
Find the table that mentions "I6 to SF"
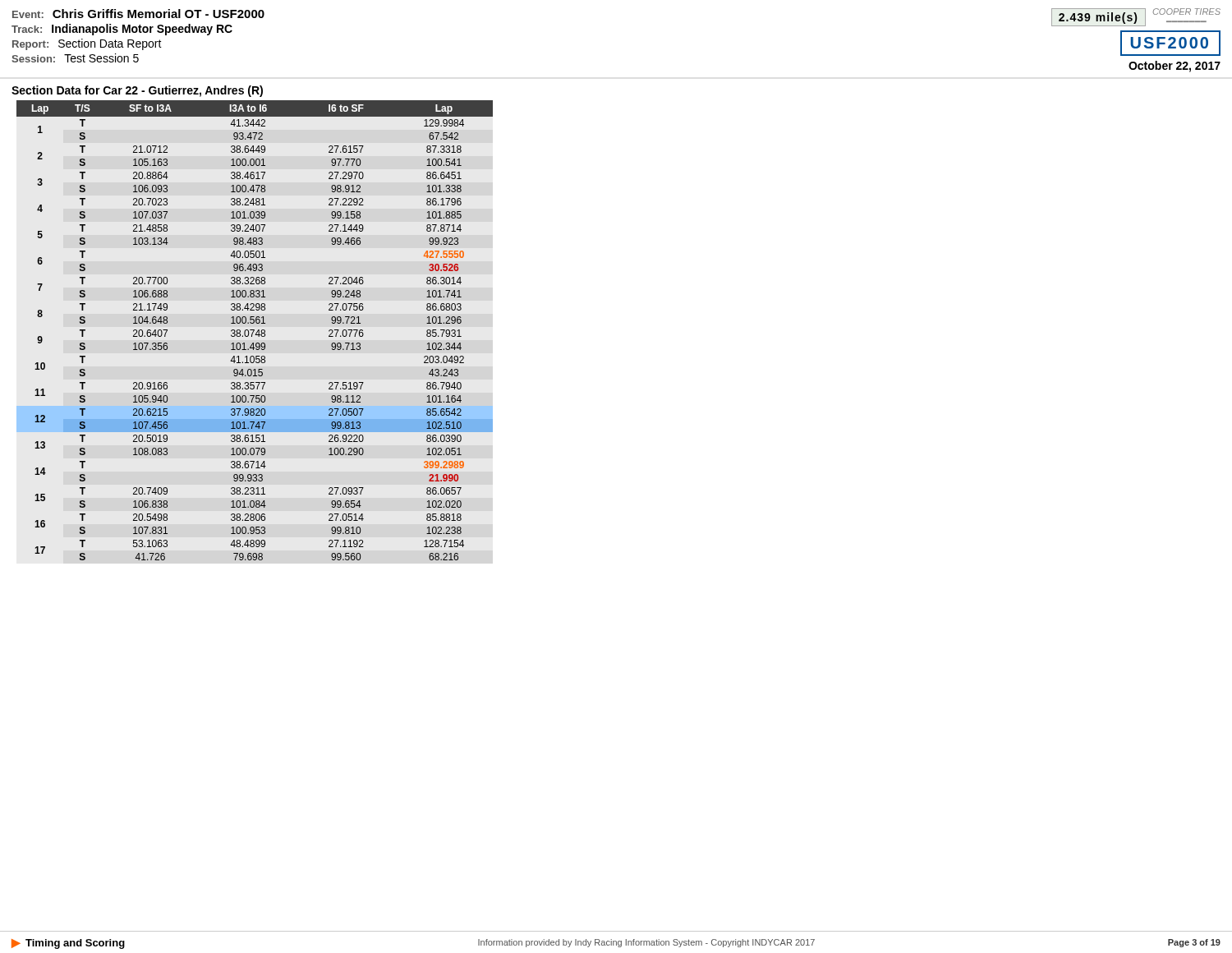click(x=251, y=332)
